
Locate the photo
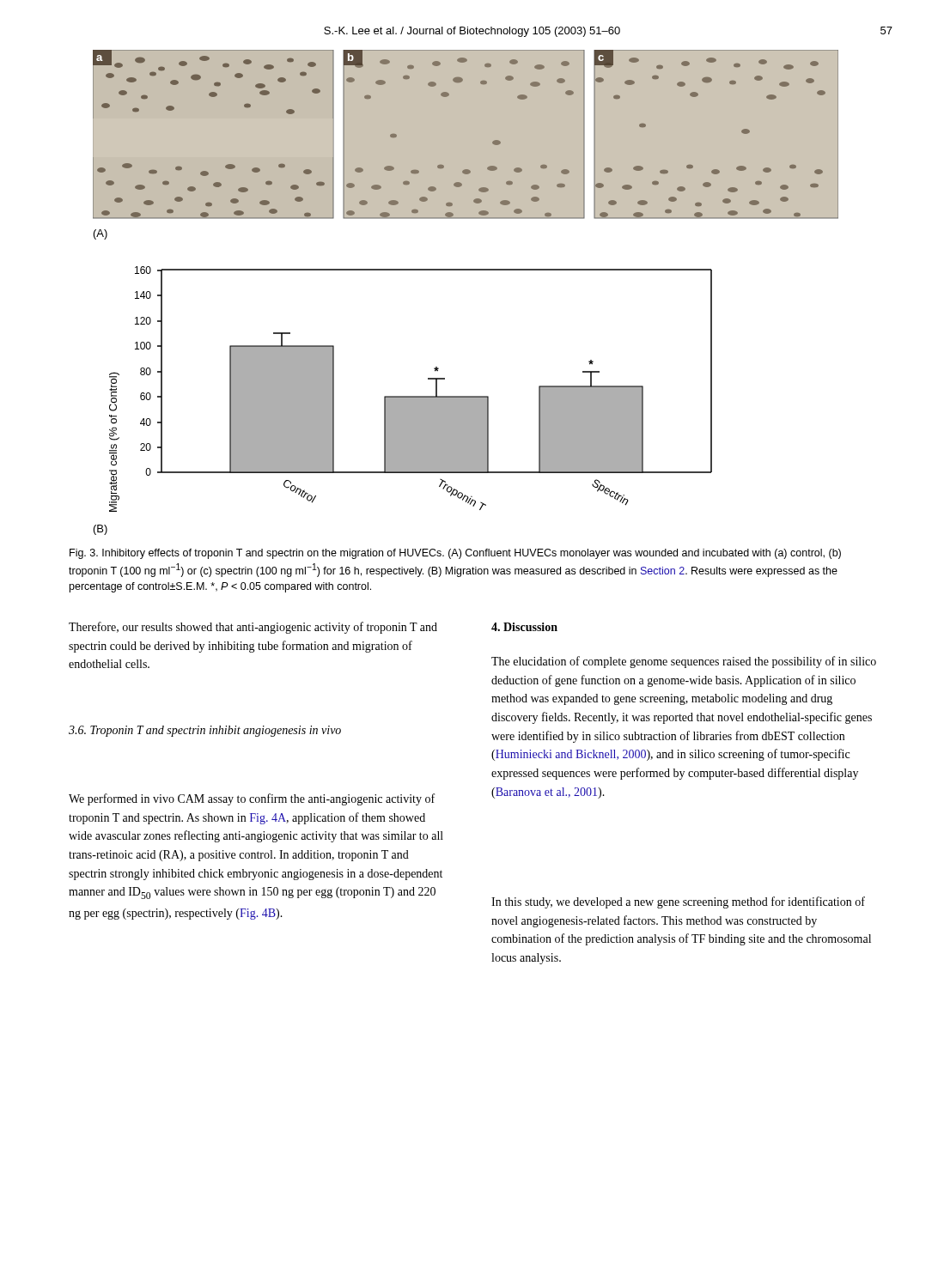tap(466, 137)
